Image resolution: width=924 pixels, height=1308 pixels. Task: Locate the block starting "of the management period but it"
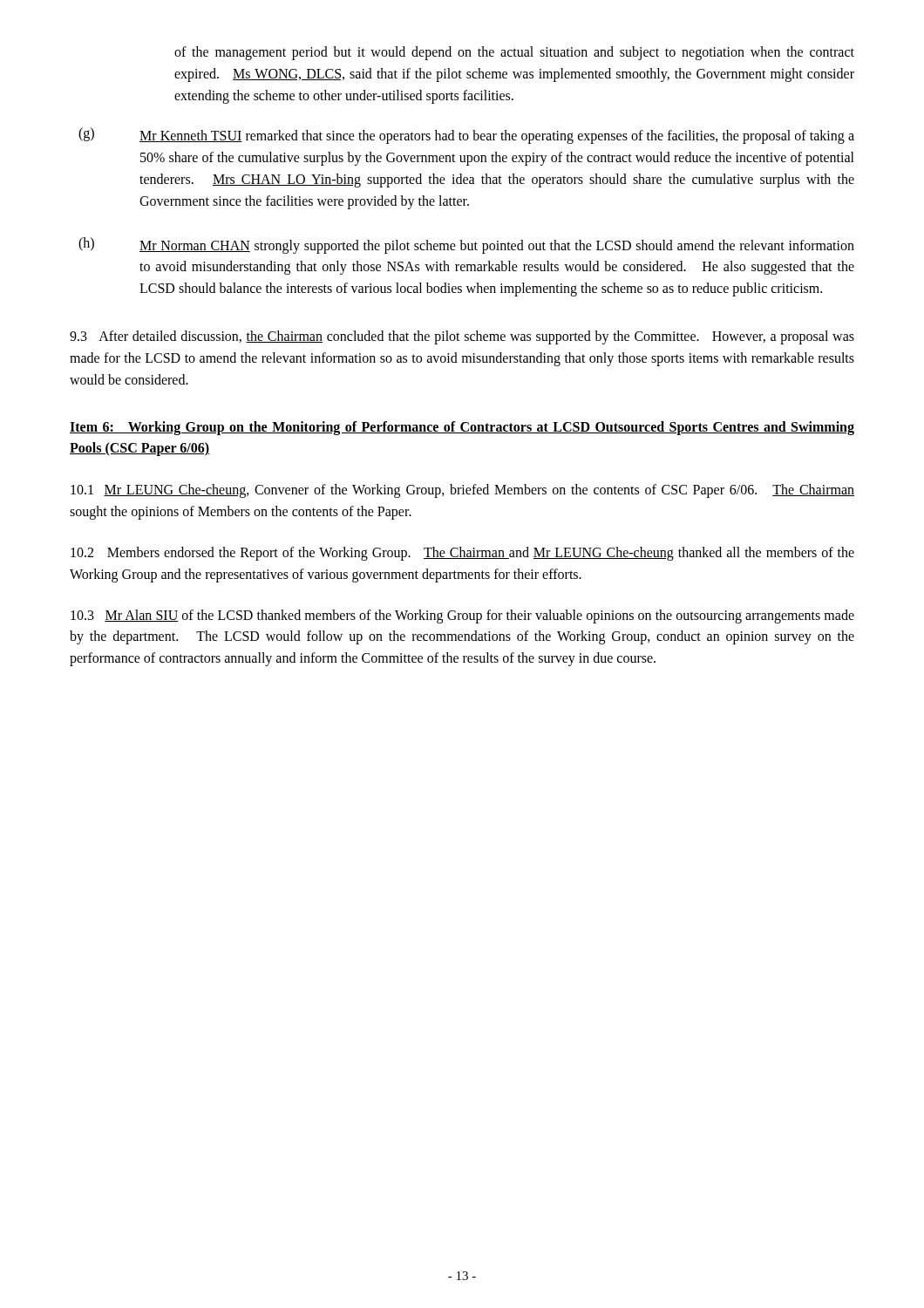click(x=514, y=74)
